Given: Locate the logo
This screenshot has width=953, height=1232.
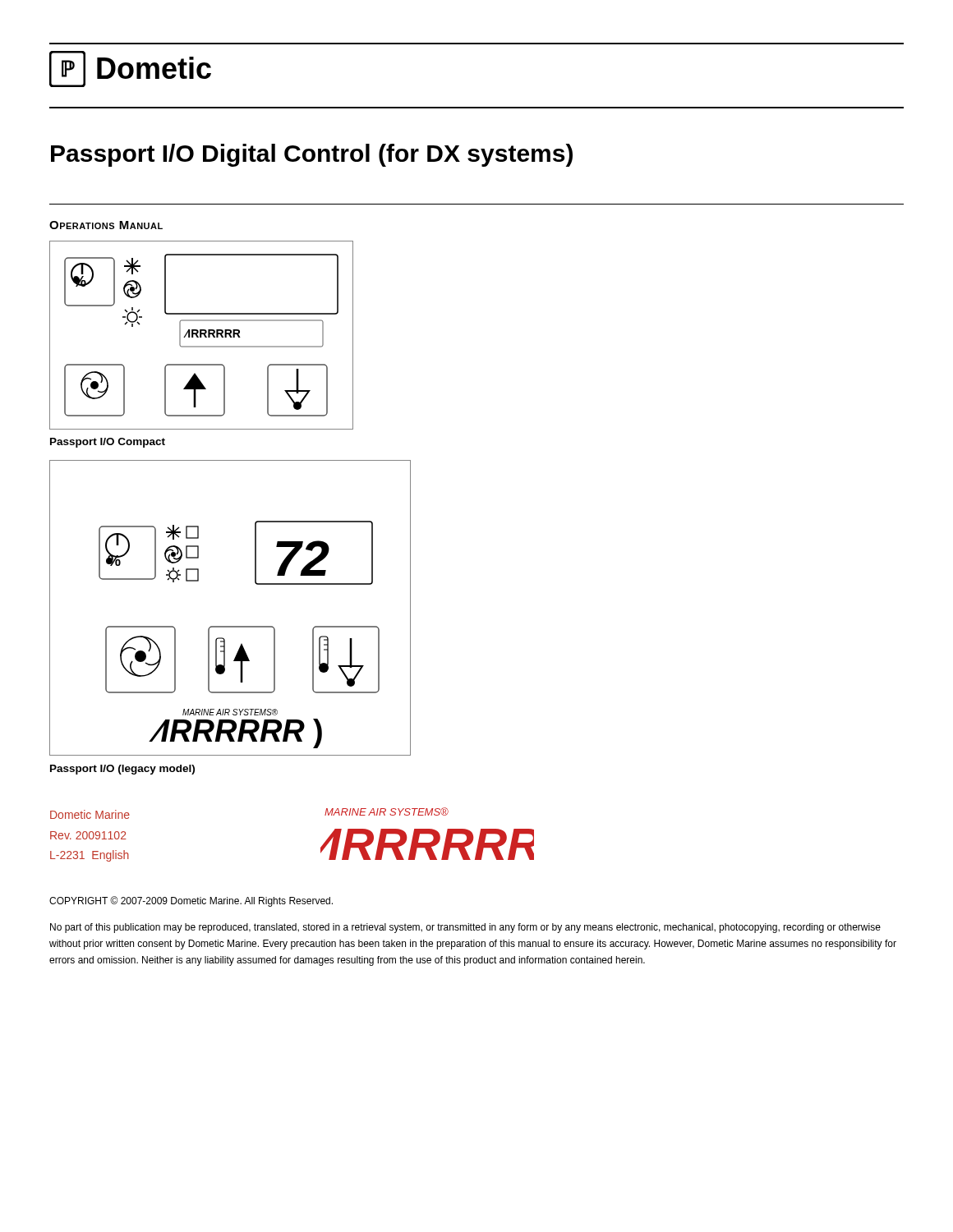Looking at the screenshot, I should (427, 834).
